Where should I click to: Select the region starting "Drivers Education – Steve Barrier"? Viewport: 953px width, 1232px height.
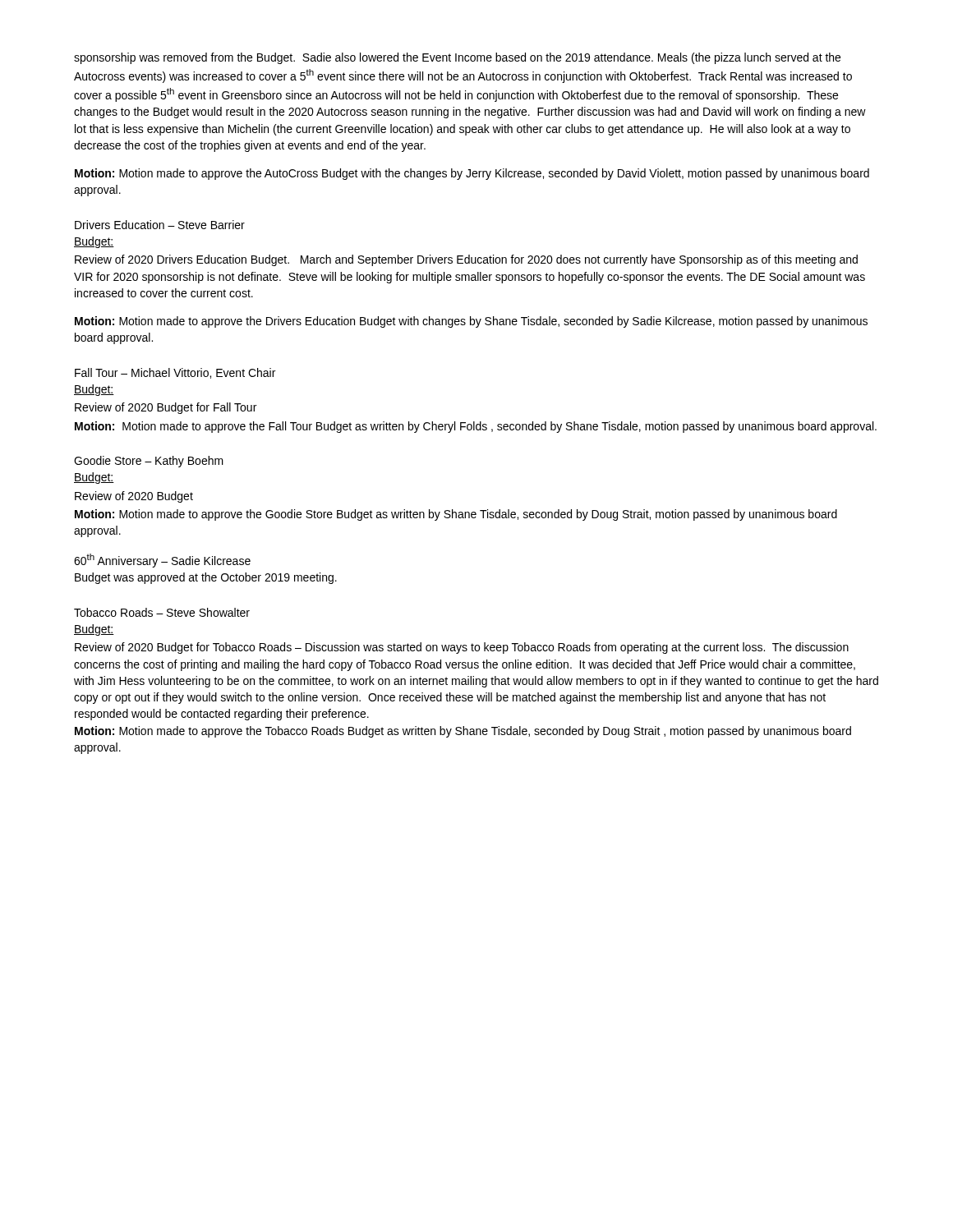coord(159,225)
